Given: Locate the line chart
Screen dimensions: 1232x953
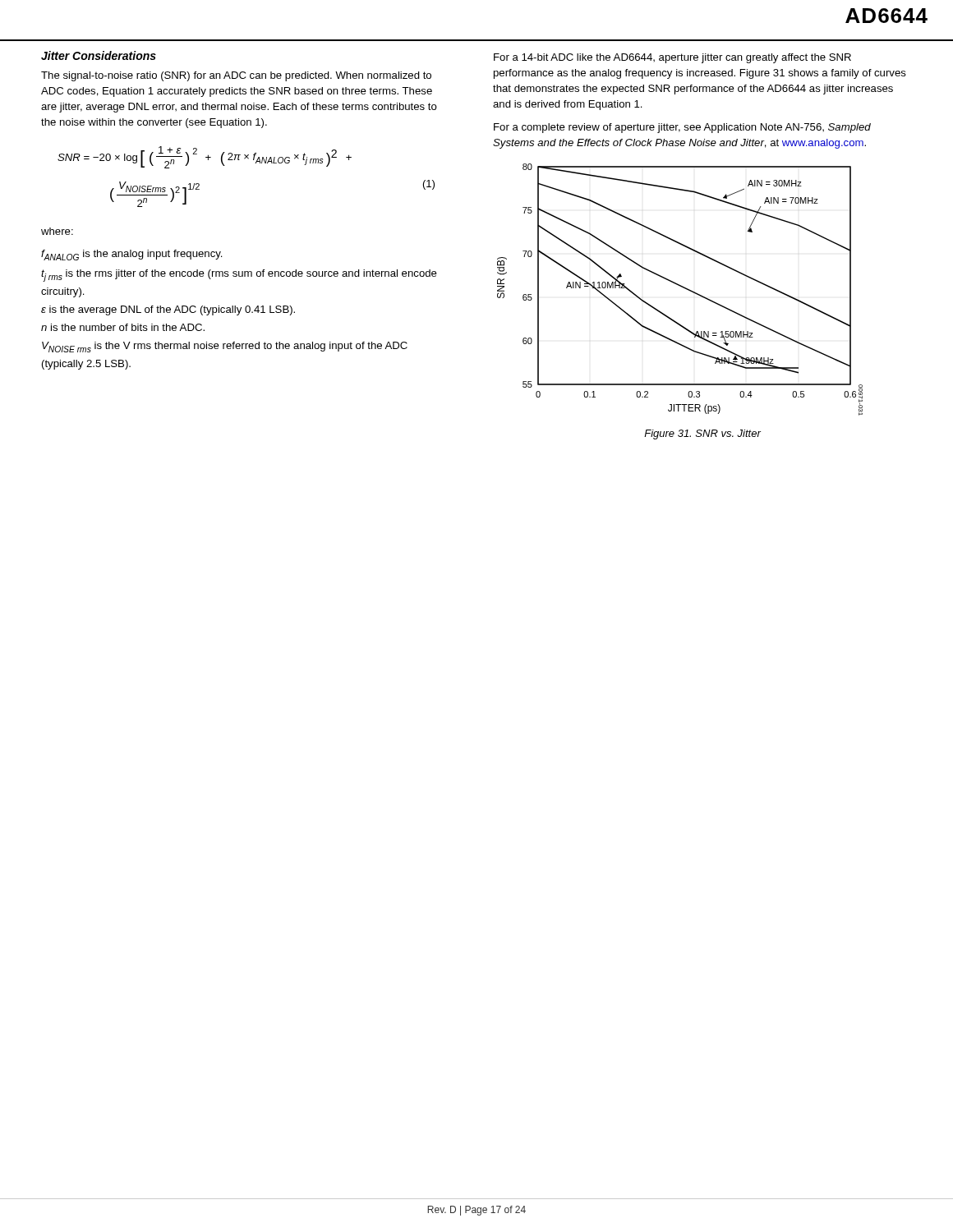Looking at the screenshot, I should 702,291.
